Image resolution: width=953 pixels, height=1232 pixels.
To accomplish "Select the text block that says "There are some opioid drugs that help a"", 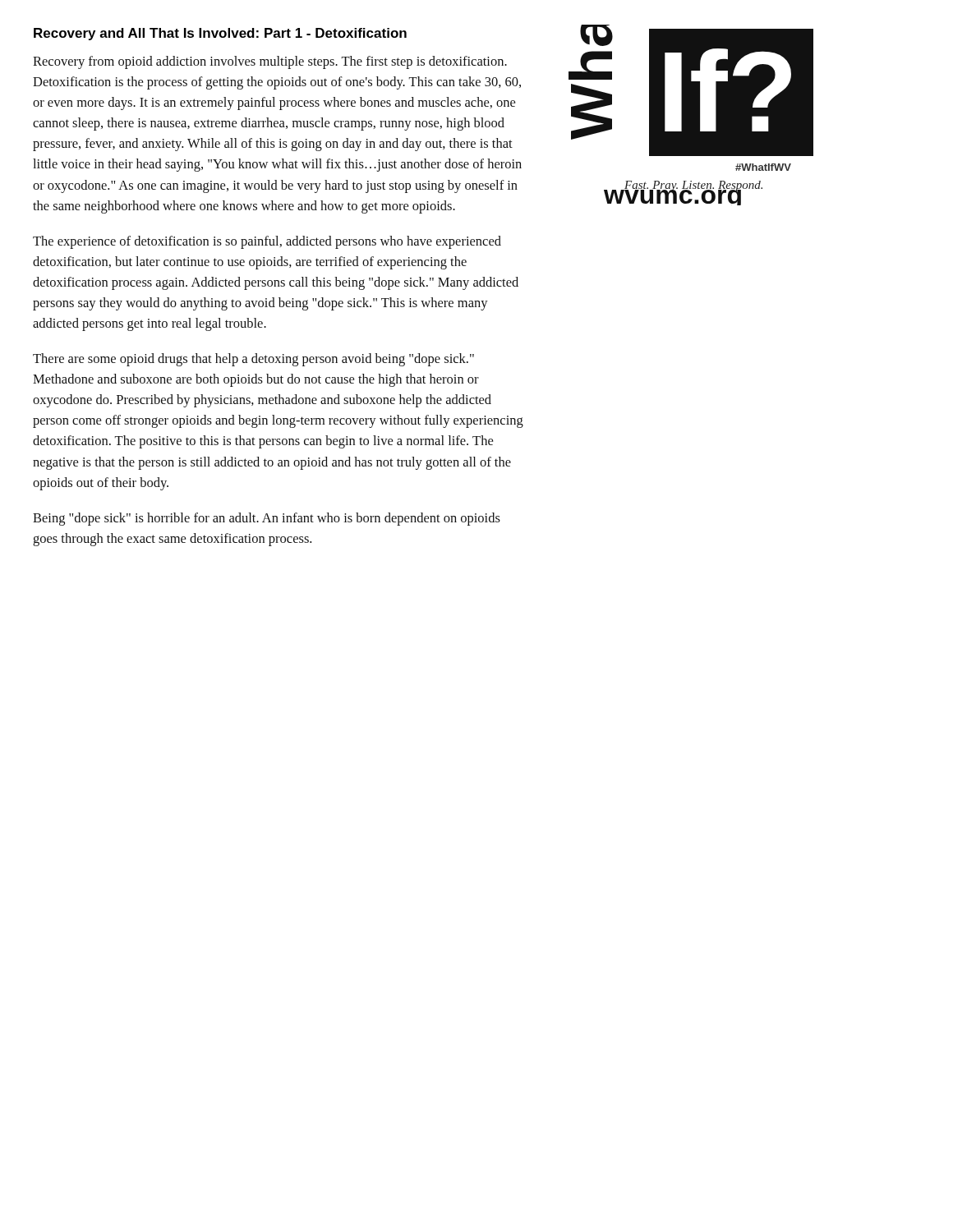I will (278, 420).
